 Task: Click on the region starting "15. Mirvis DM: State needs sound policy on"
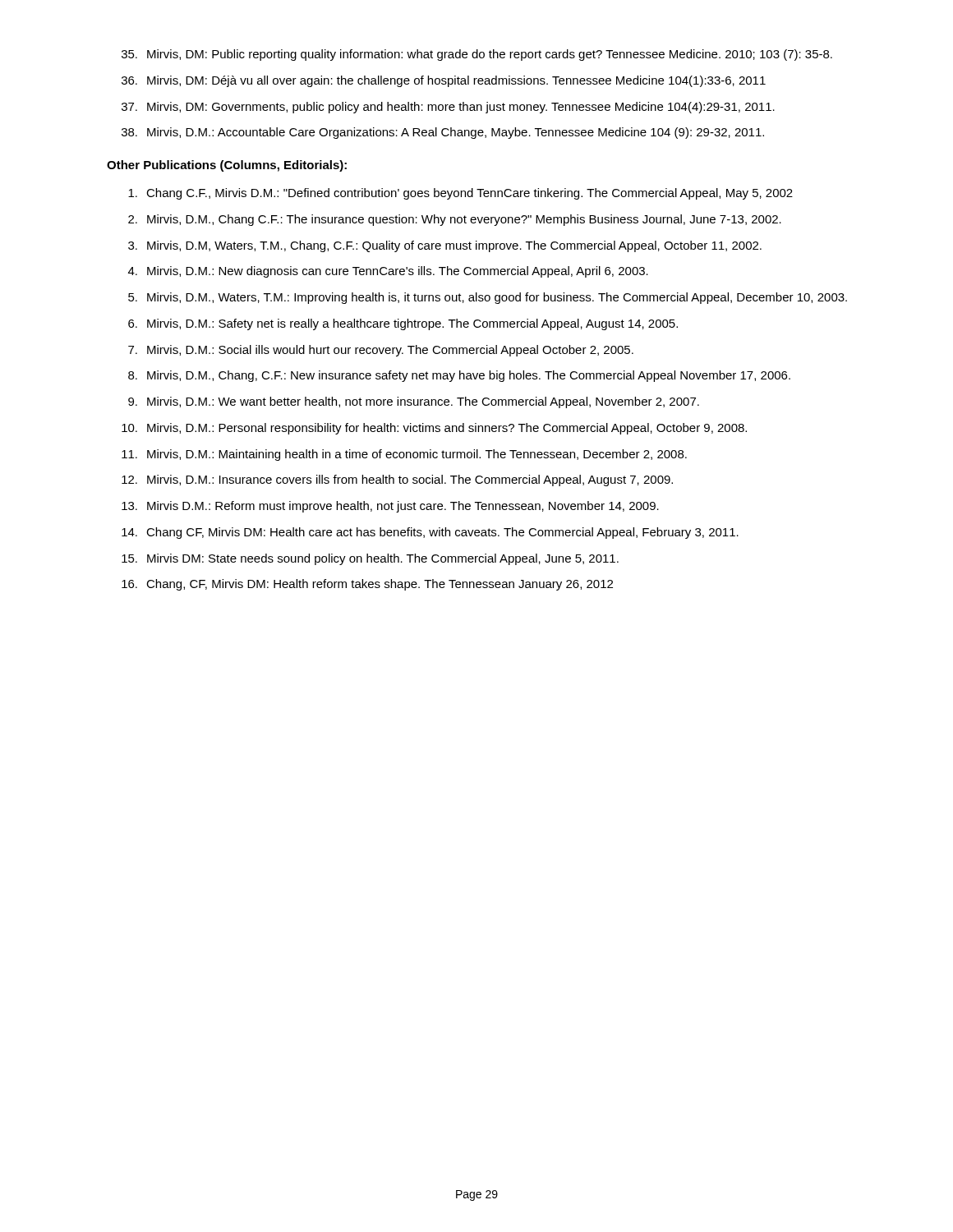tap(489, 558)
